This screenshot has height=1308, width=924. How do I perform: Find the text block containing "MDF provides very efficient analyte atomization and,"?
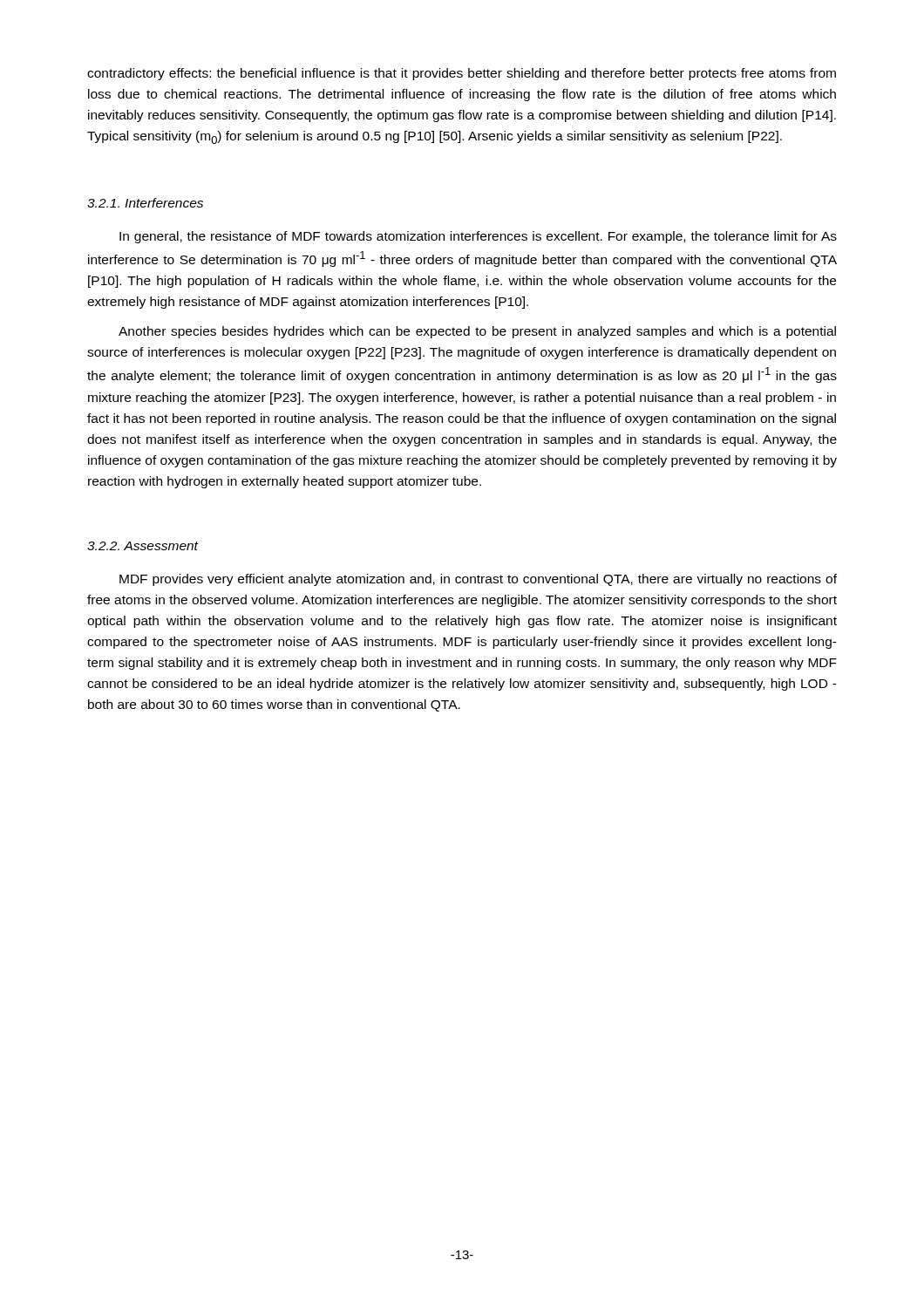point(462,642)
